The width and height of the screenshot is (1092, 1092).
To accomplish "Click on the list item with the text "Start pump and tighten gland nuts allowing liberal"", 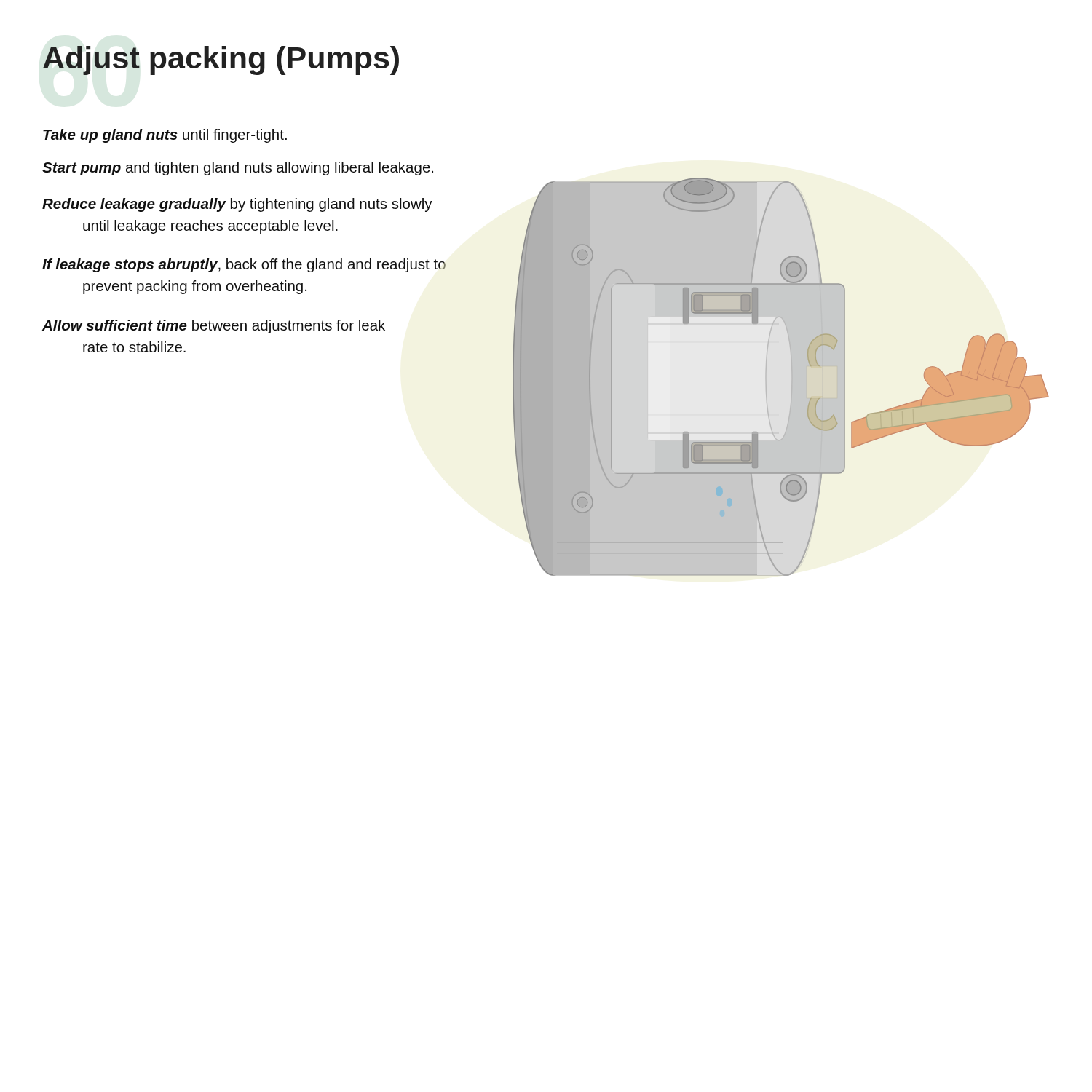I will (x=238, y=167).
